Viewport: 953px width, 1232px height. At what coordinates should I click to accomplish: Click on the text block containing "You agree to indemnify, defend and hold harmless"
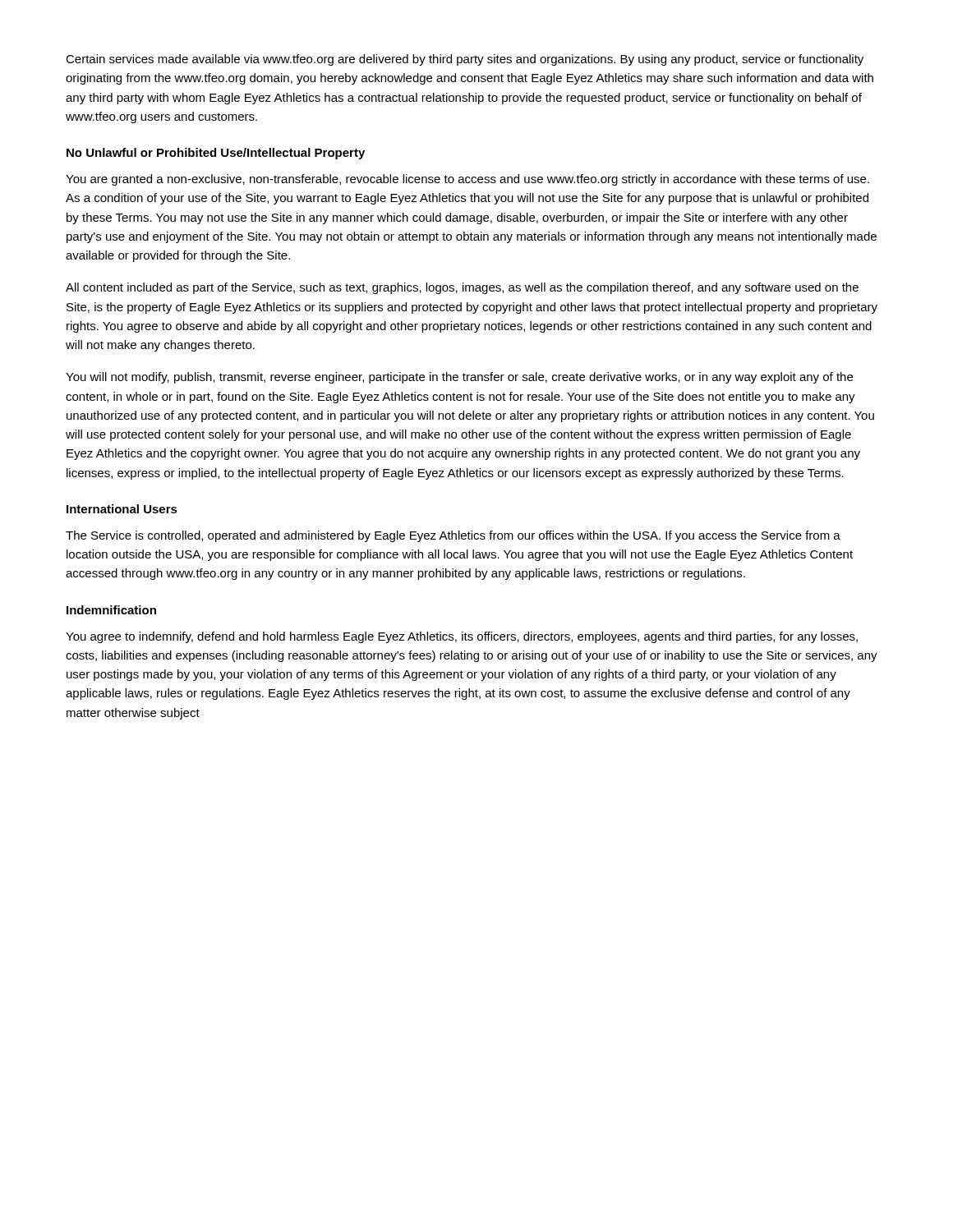(x=471, y=674)
